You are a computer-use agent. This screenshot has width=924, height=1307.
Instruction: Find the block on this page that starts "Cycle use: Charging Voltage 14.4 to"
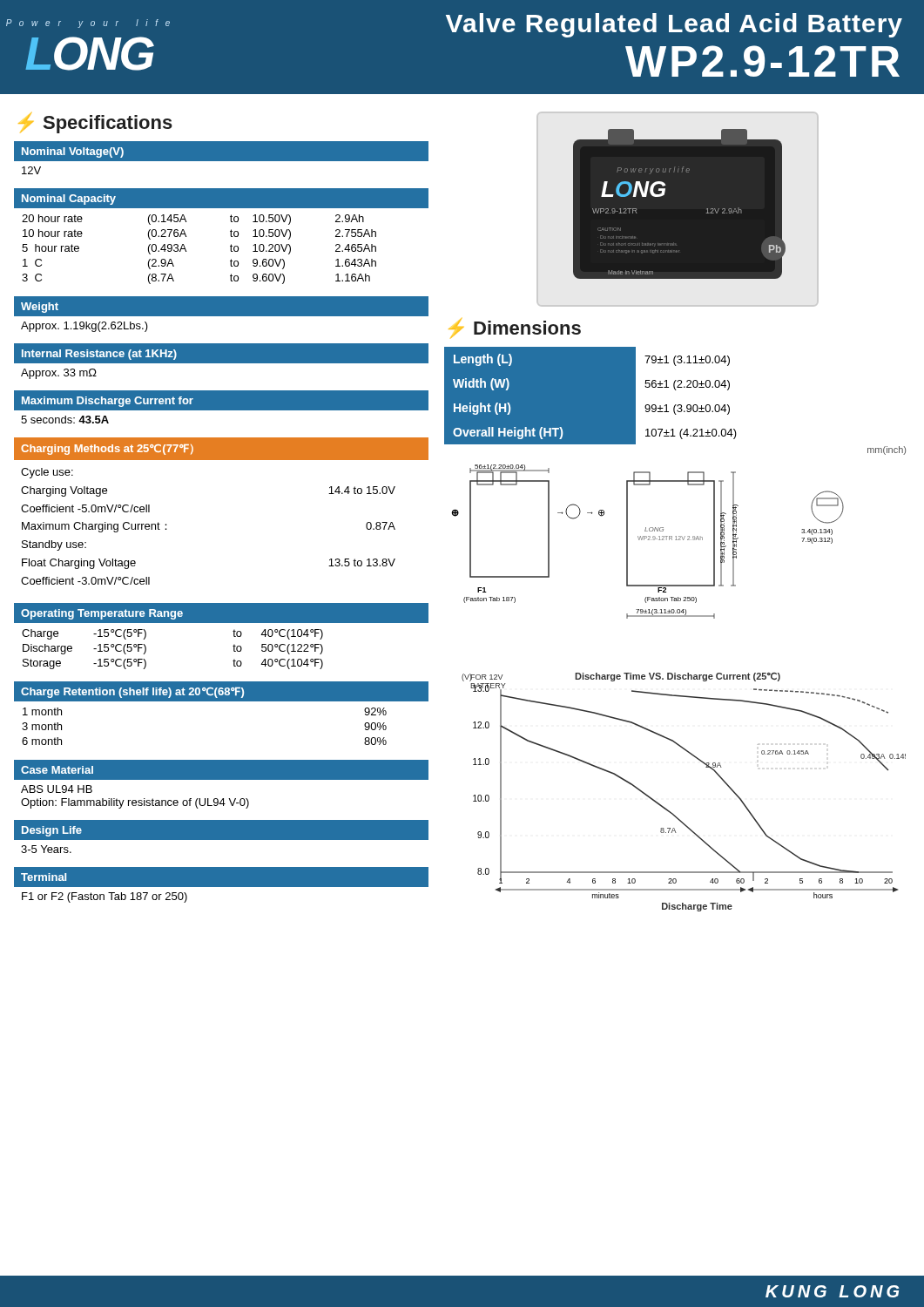(47, 473)
